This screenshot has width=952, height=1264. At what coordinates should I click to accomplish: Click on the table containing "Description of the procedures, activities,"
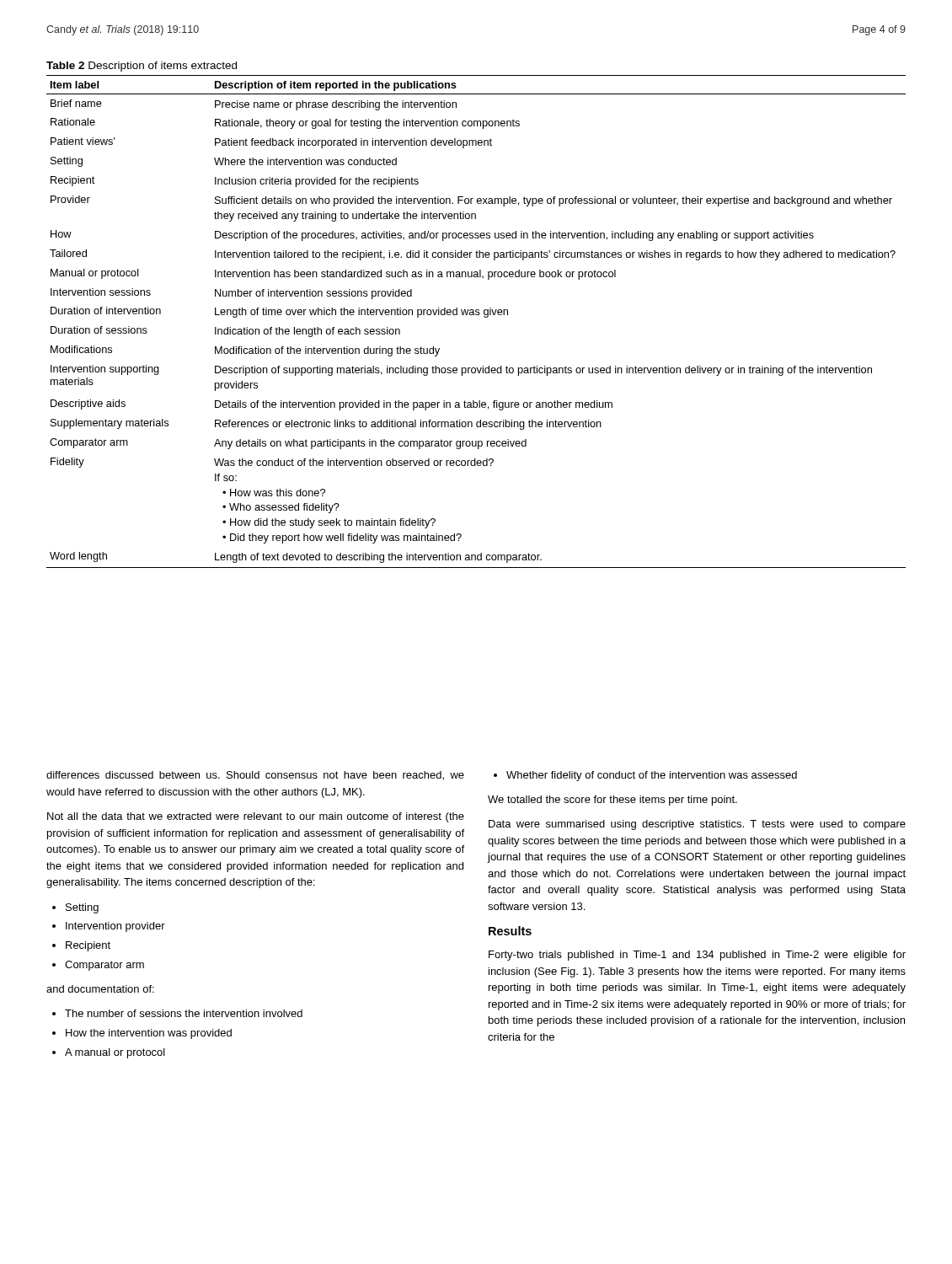[476, 321]
